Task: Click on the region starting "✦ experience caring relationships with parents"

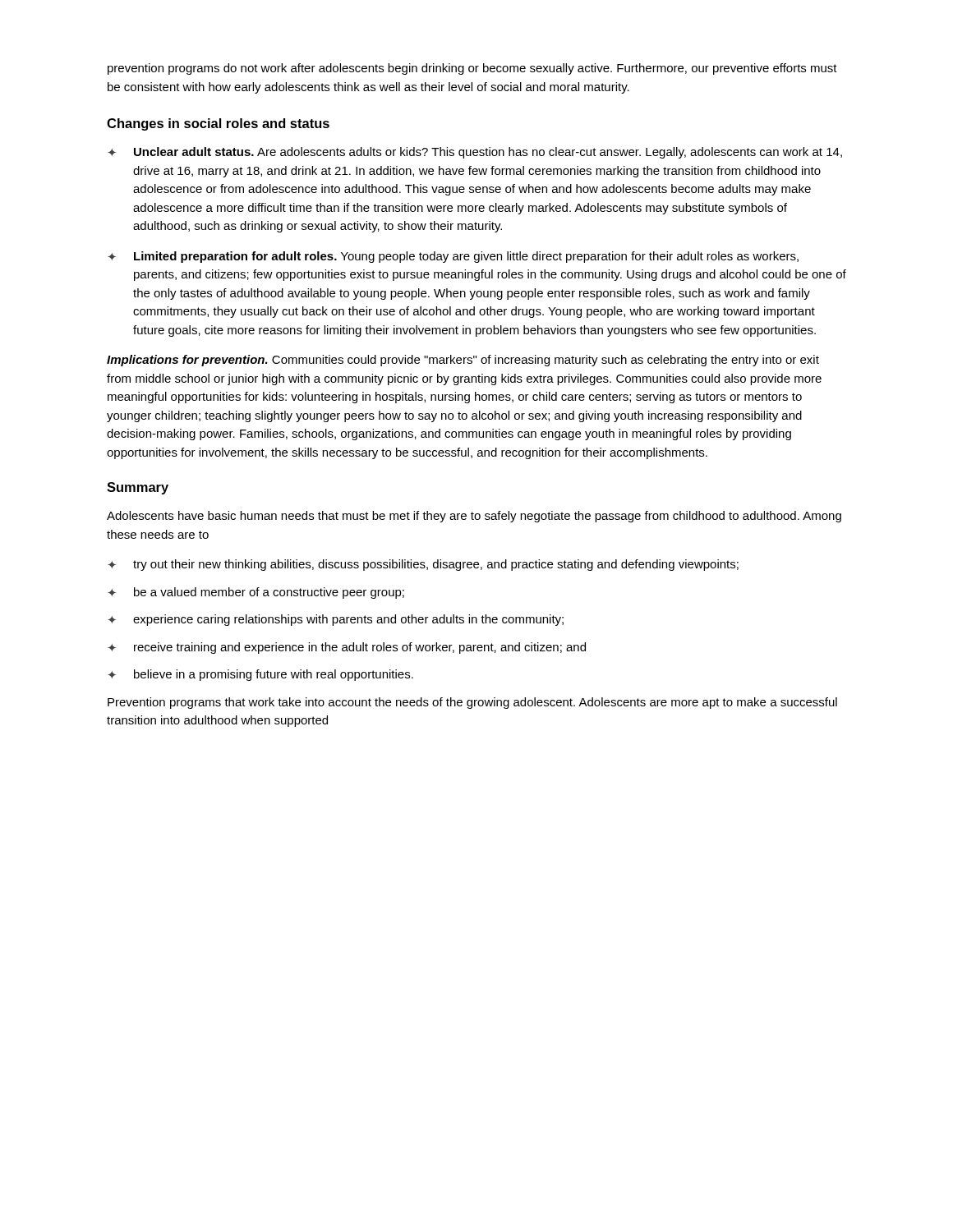Action: click(x=476, y=620)
